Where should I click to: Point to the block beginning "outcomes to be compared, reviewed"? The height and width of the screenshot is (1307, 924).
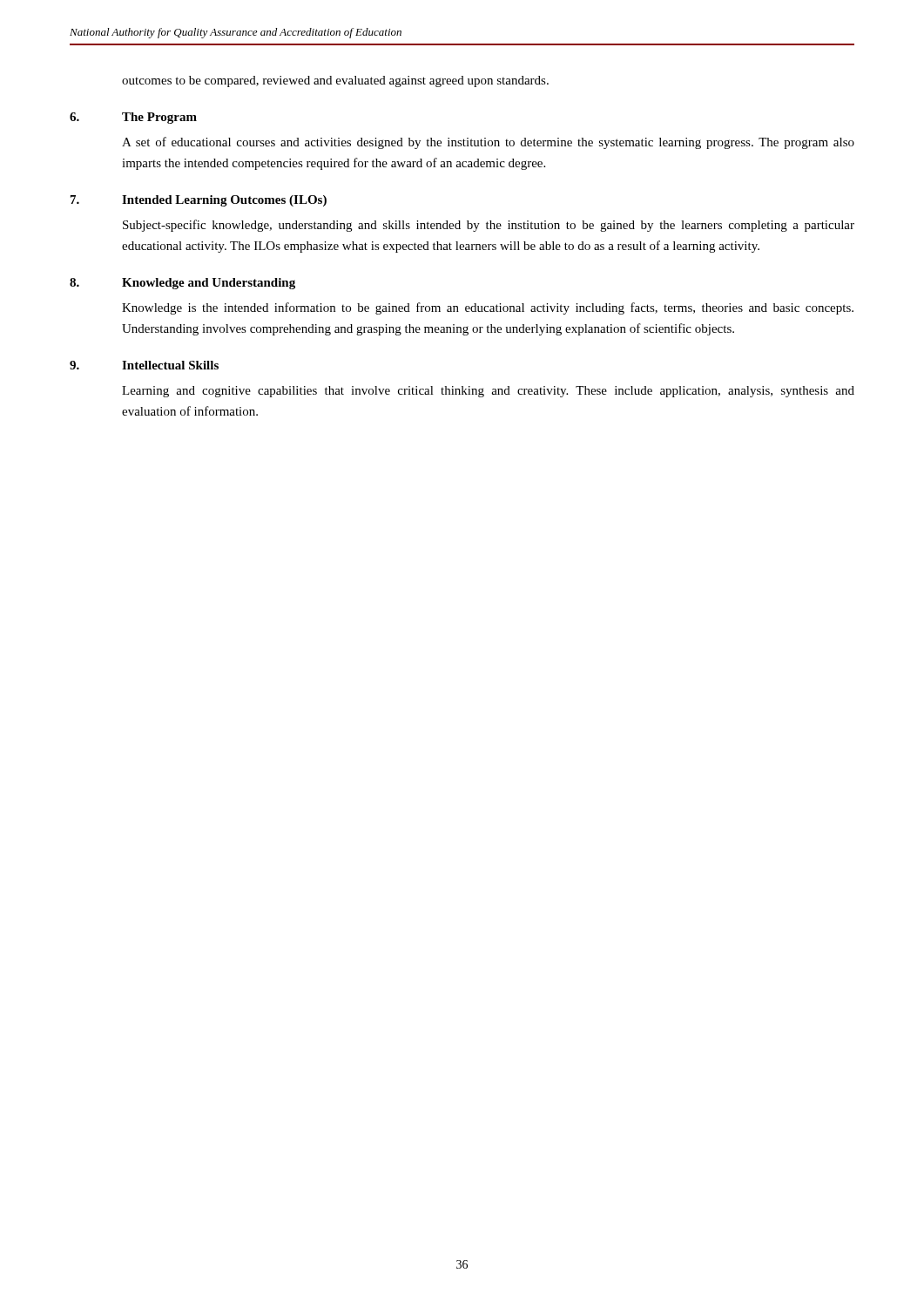click(336, 80)
